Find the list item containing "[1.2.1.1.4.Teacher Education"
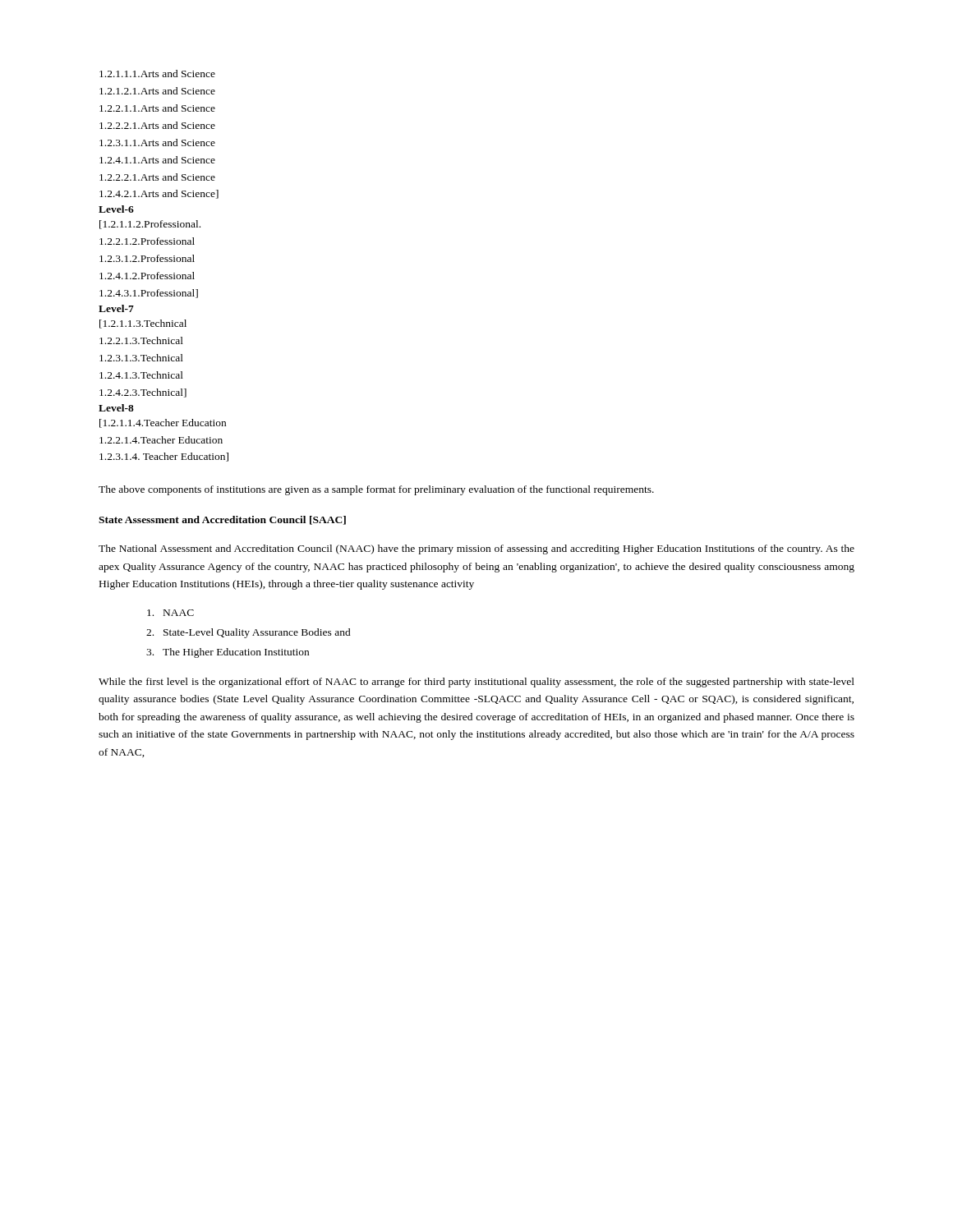 163,422
